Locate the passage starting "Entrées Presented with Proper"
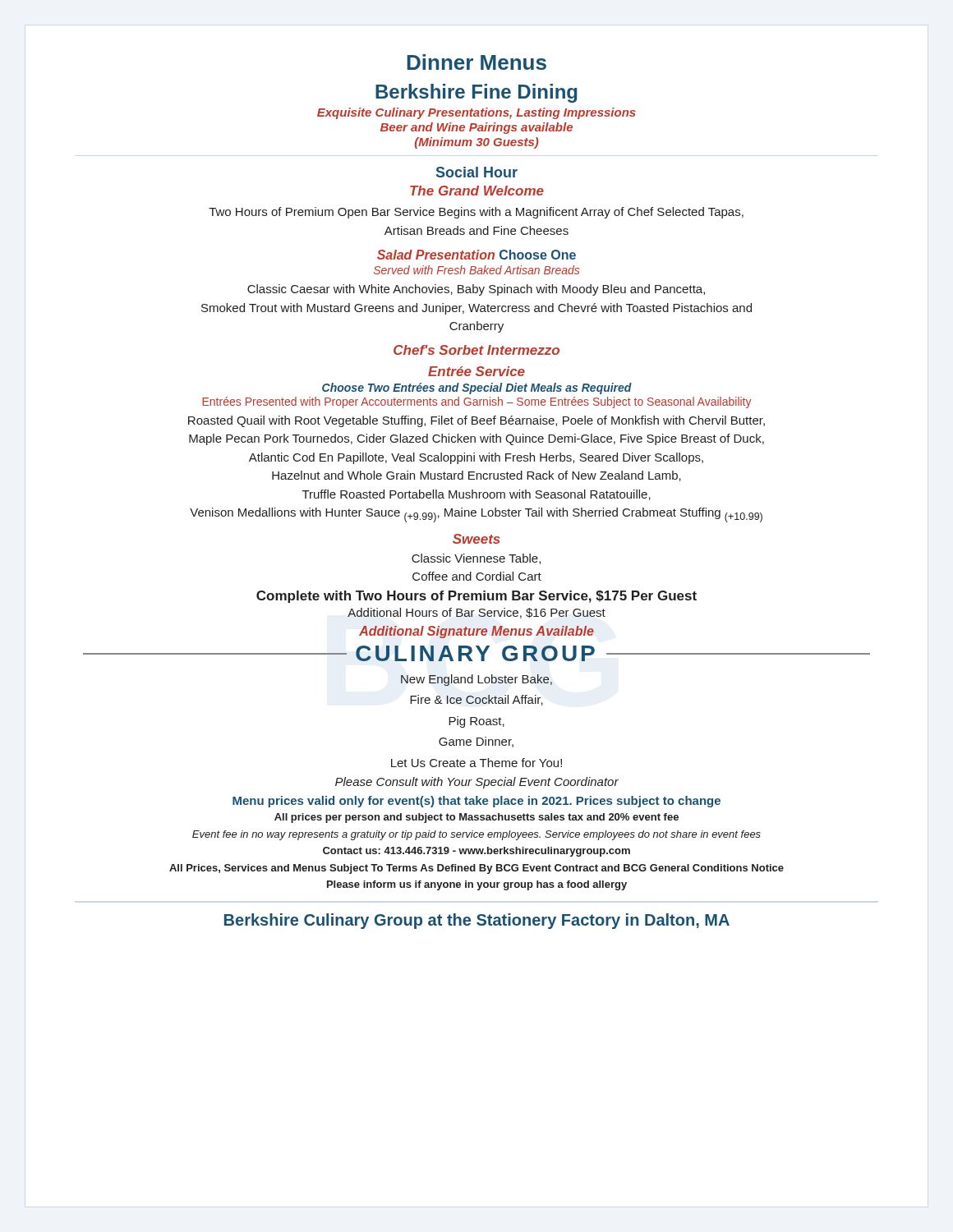The width and height of the screenshot is (953, 1232). click(476, 401)
